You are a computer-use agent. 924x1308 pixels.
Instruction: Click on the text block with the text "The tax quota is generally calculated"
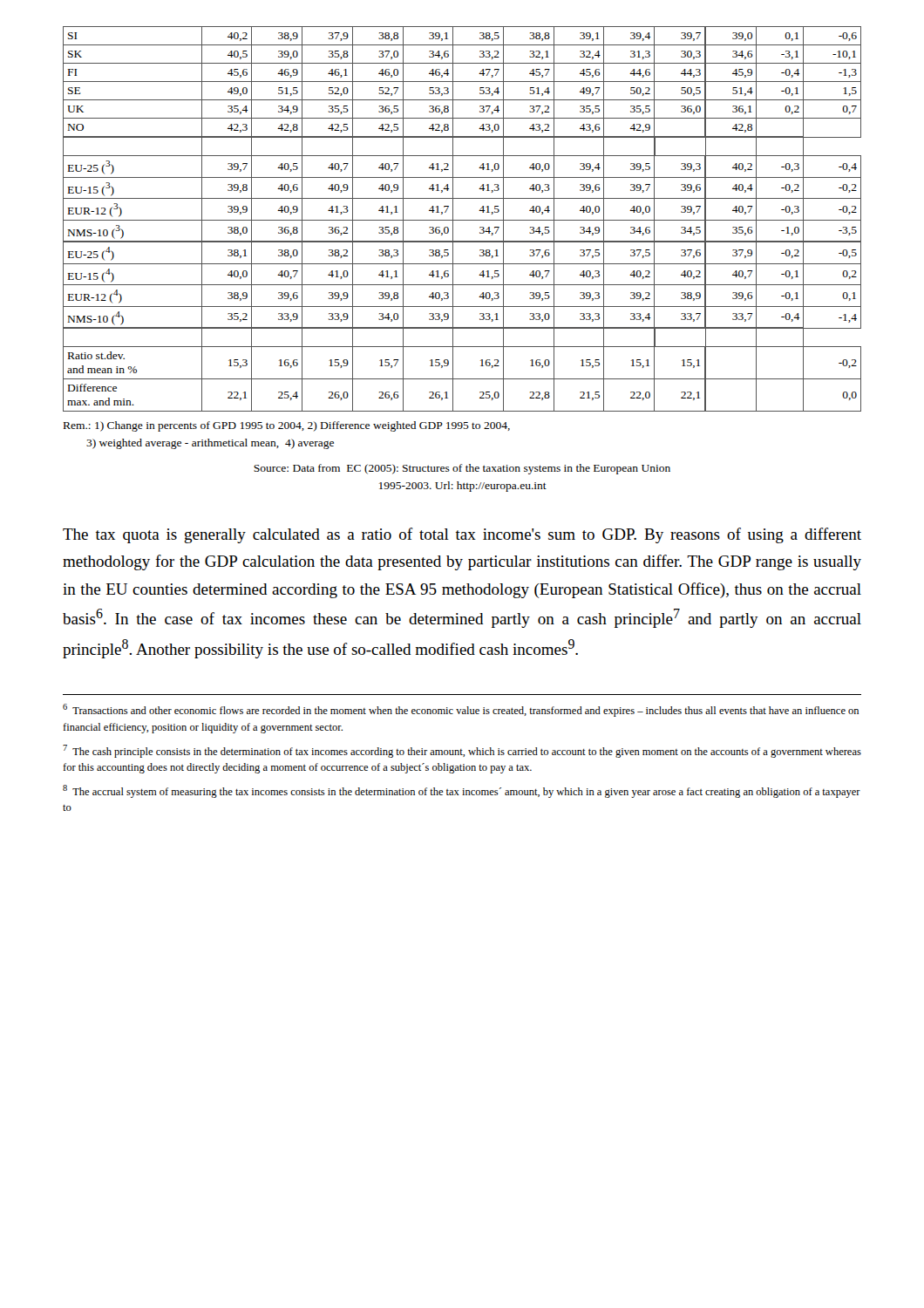click(x=462, y=592)
